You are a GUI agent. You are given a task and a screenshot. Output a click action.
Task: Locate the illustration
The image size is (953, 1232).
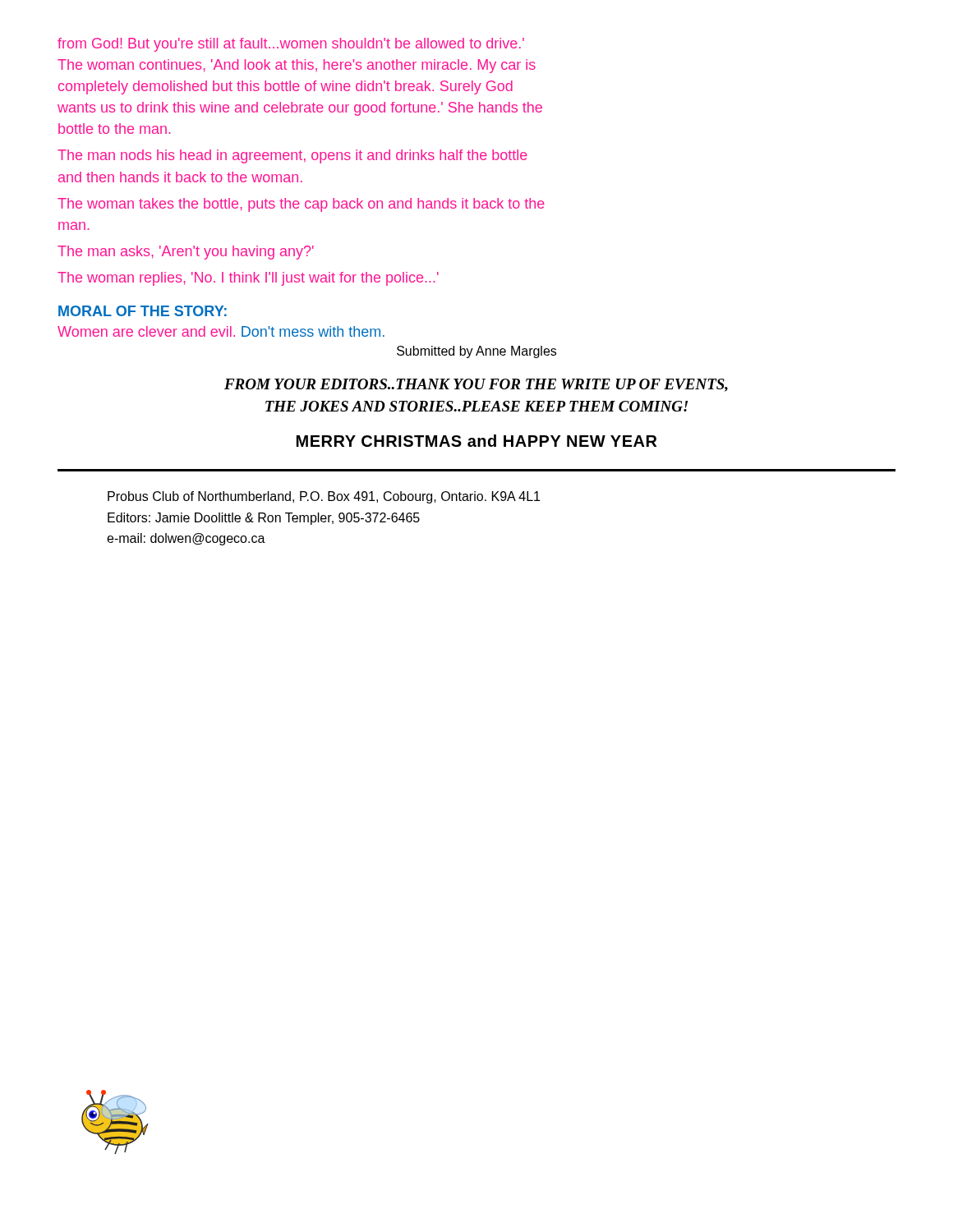click(x=115, y=1117)
